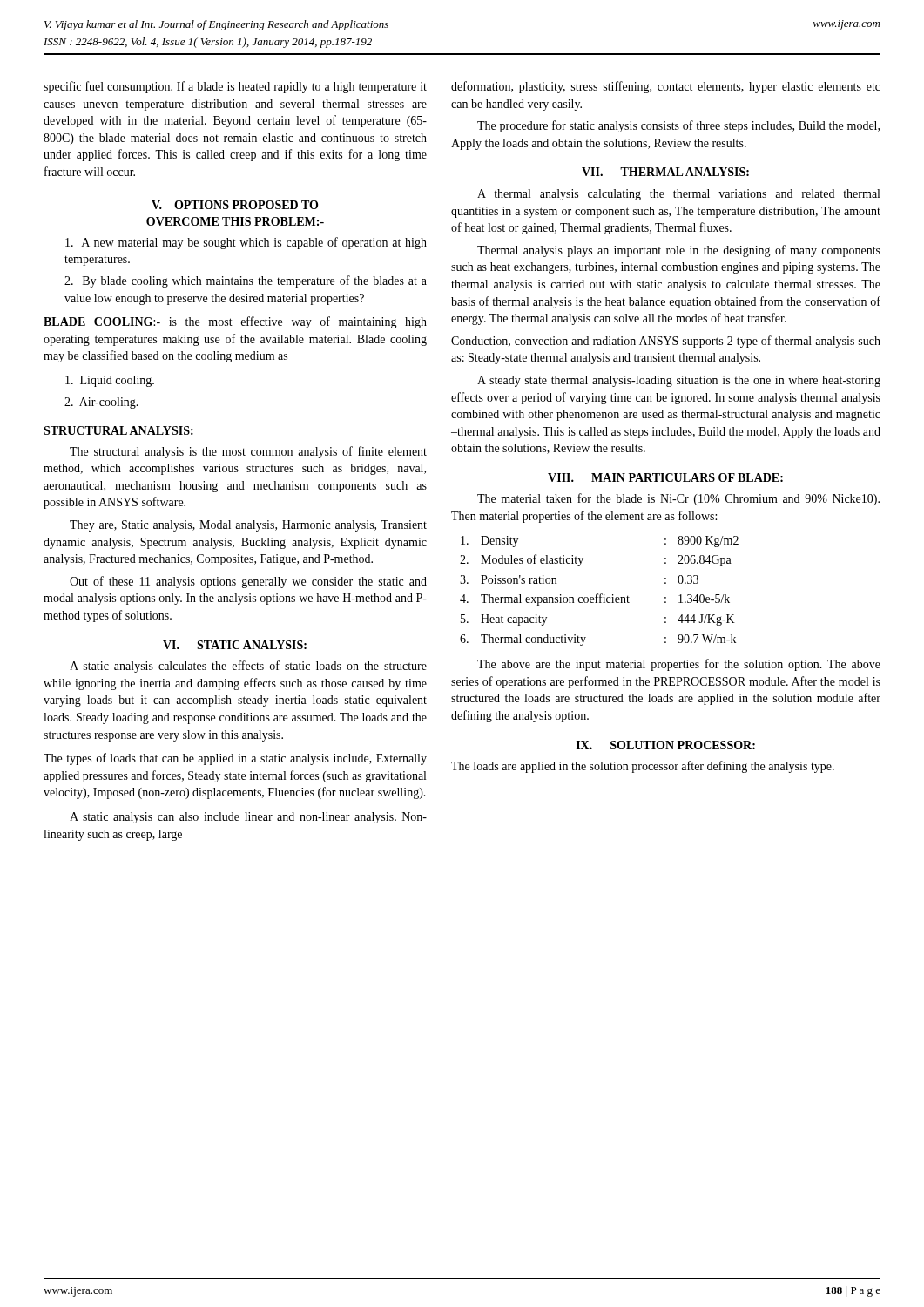The width and height of the screenshot is (924, 1307).
Task: Find the text block with the text "deformation, plasticity, stress stiffening, contact elements, hyper elastic"
Action: [x=666, y=115]
